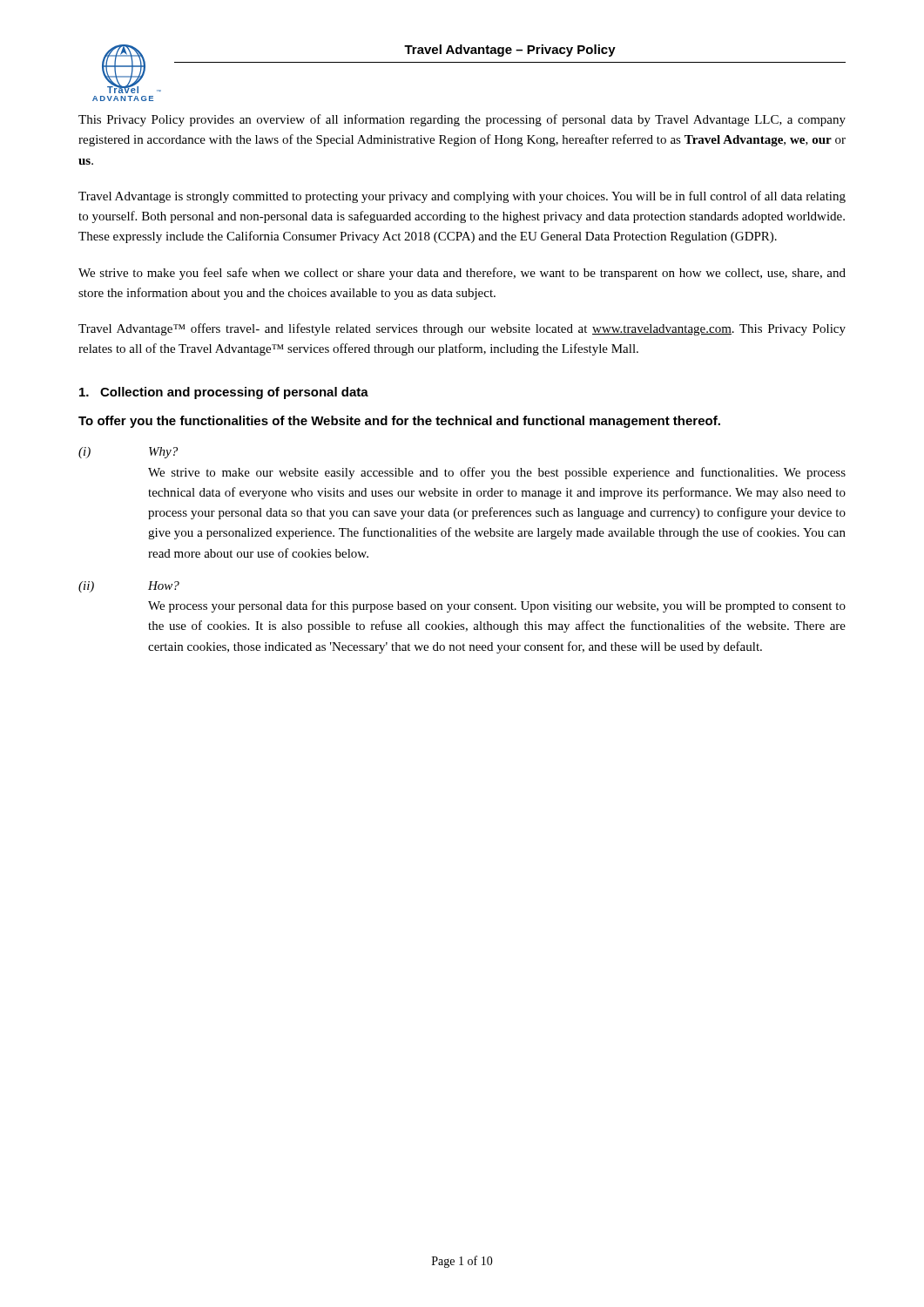Locate the text block containing "This Privacy Policy provides an overview"
This screenshot has width=924, height=1307.
pos(462,140)
